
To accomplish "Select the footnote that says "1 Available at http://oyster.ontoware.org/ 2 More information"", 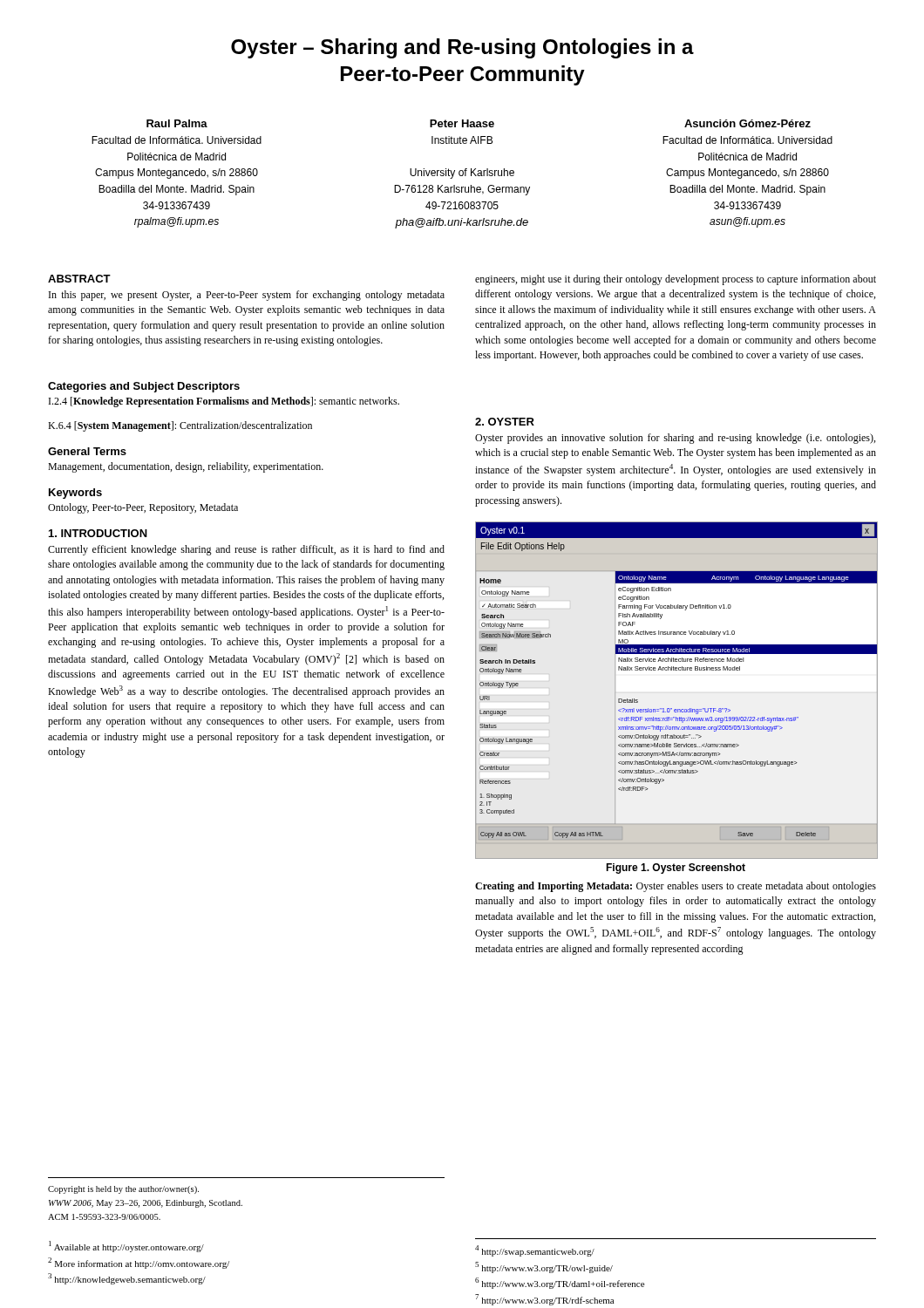I will pos(139,1262).
